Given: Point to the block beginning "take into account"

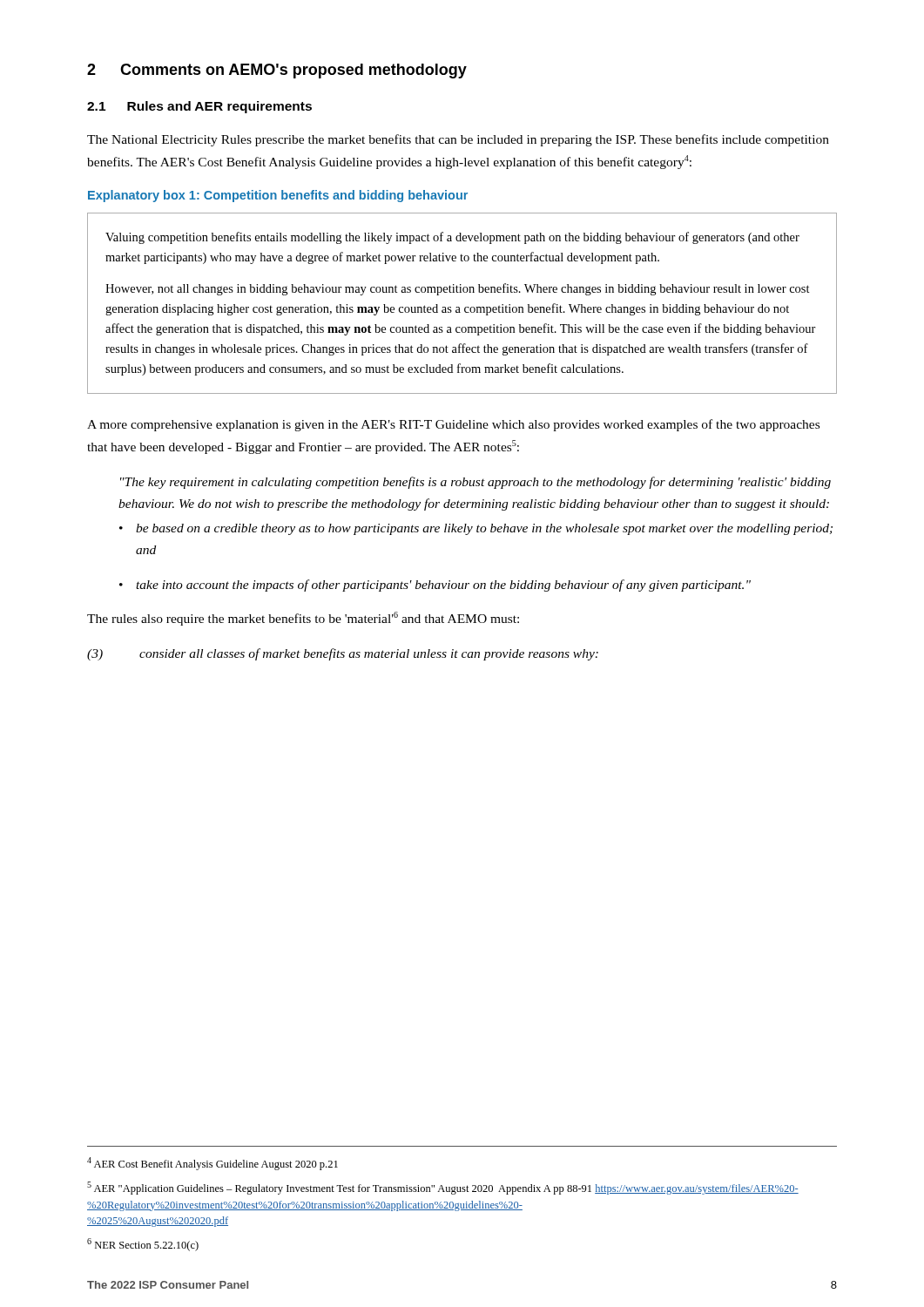Looking at the screenshot, I should tap(443, 584).
